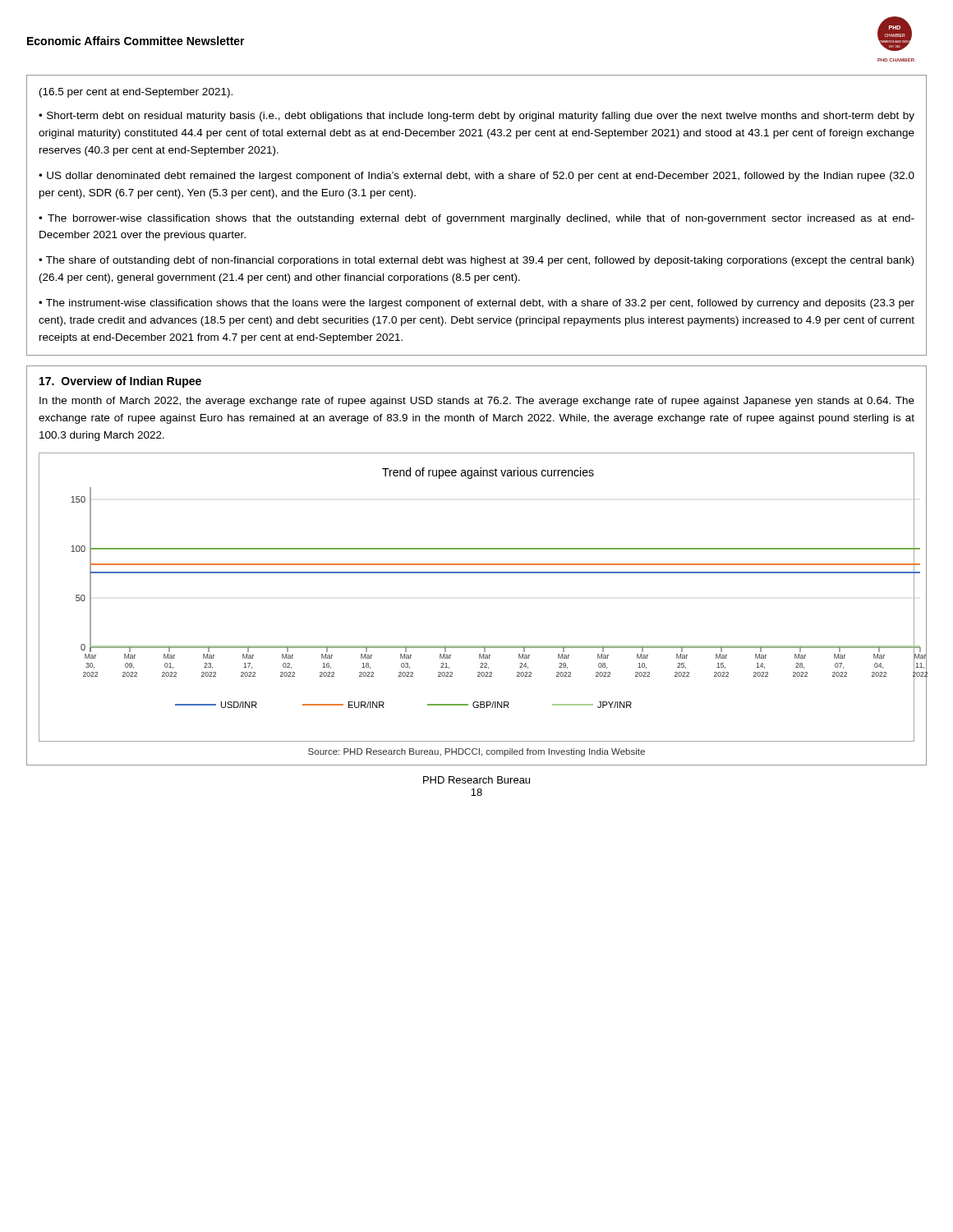Click the passage that begins "• Short-term debt on residual maturity basis (i.e.,"
This screenshot has width=953, height=1232.
(x=476, y=133)
